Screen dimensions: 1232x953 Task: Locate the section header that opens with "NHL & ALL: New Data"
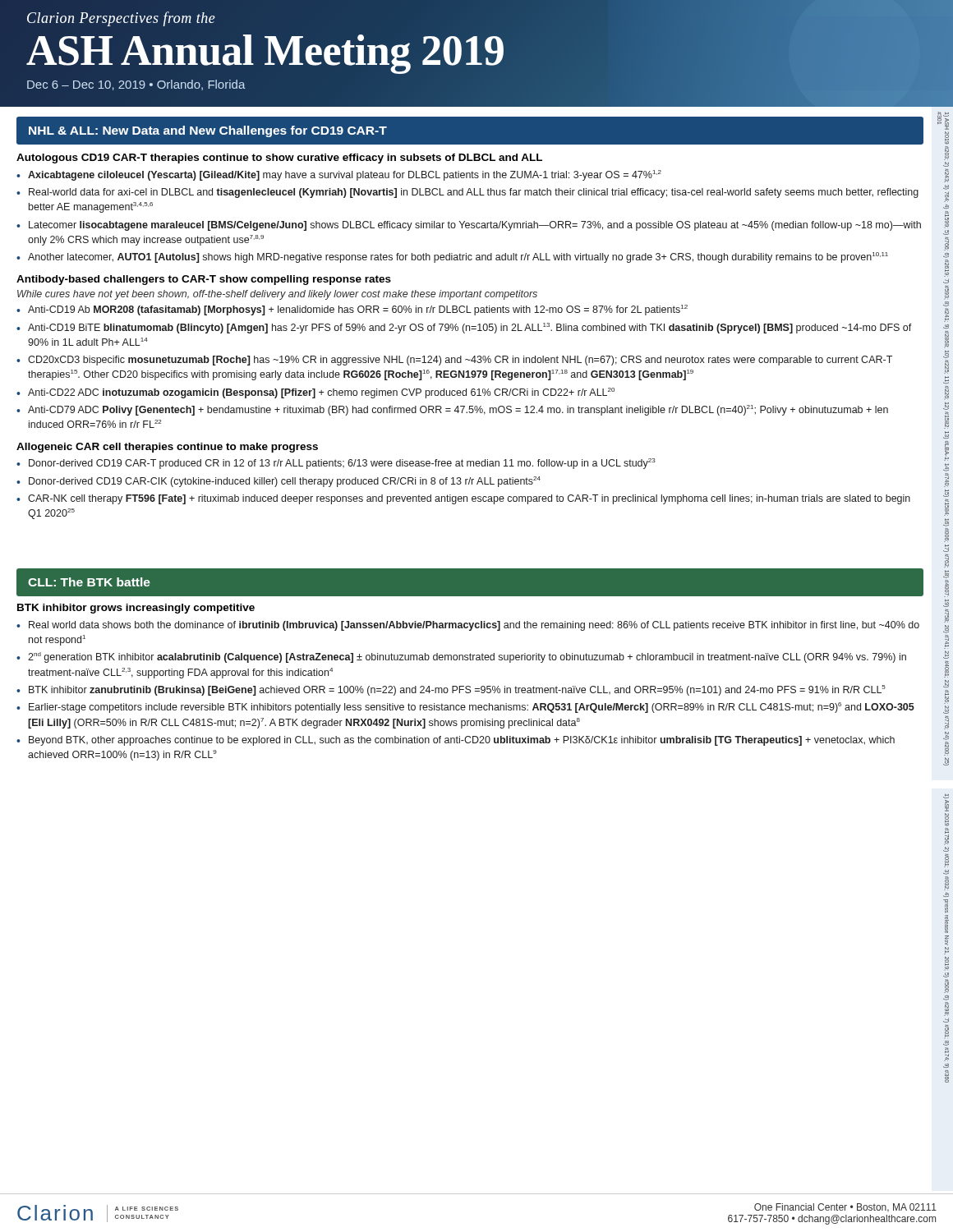coord(207,130)
